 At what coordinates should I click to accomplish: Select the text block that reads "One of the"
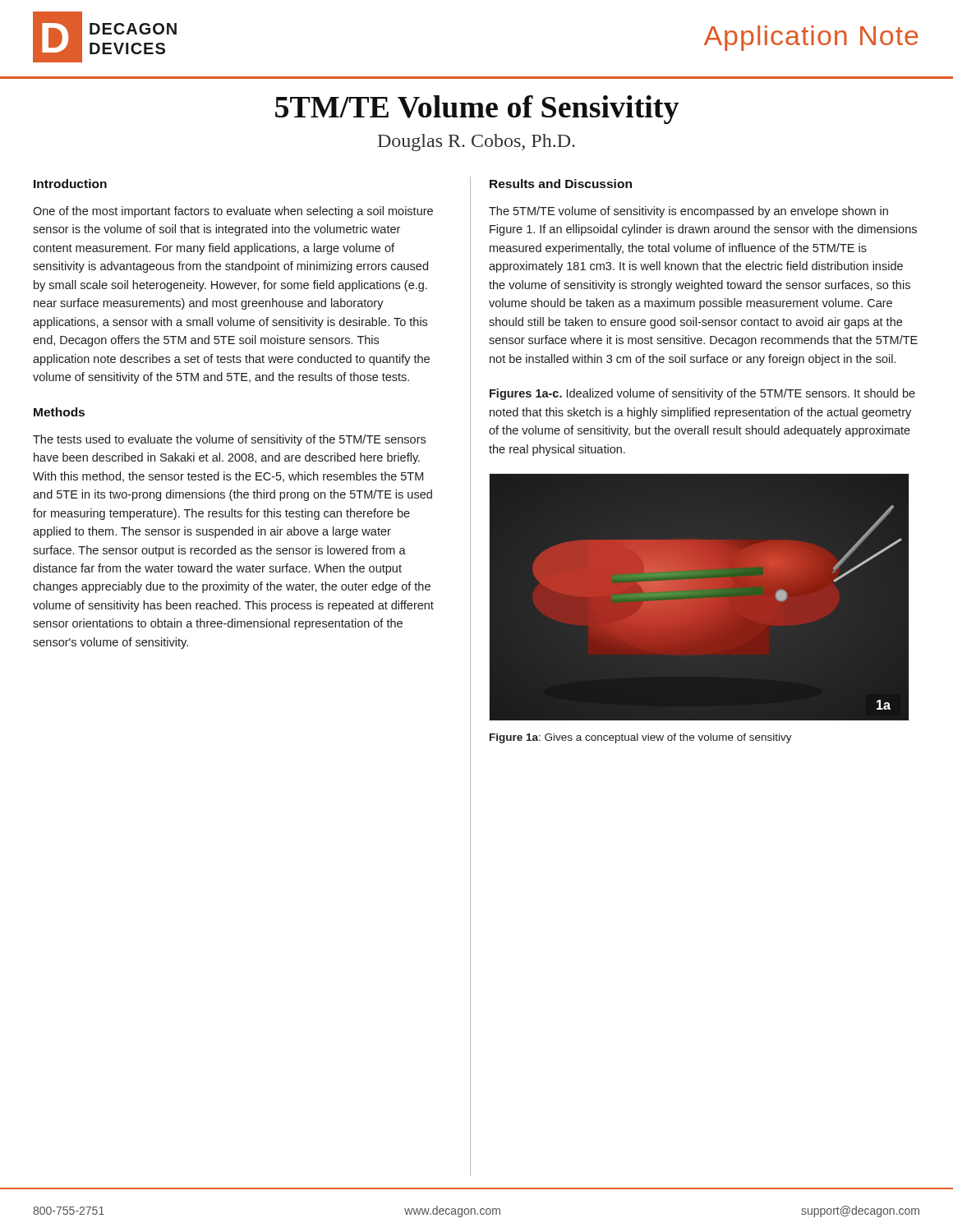(233, 294)
